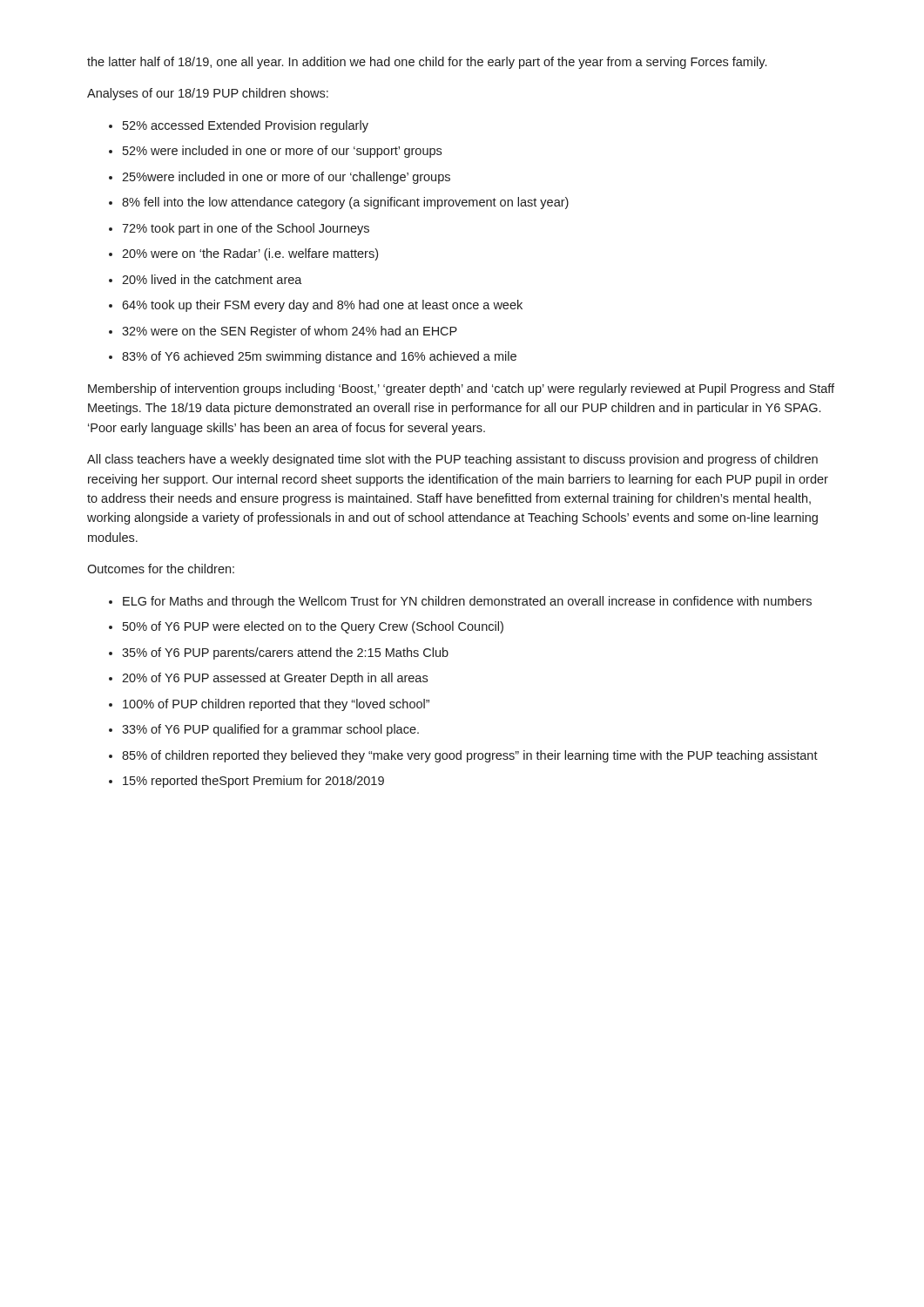
Task: Point to "15% reported theSport Premium for 2018/2019"
Action: [x=253, y=781]
